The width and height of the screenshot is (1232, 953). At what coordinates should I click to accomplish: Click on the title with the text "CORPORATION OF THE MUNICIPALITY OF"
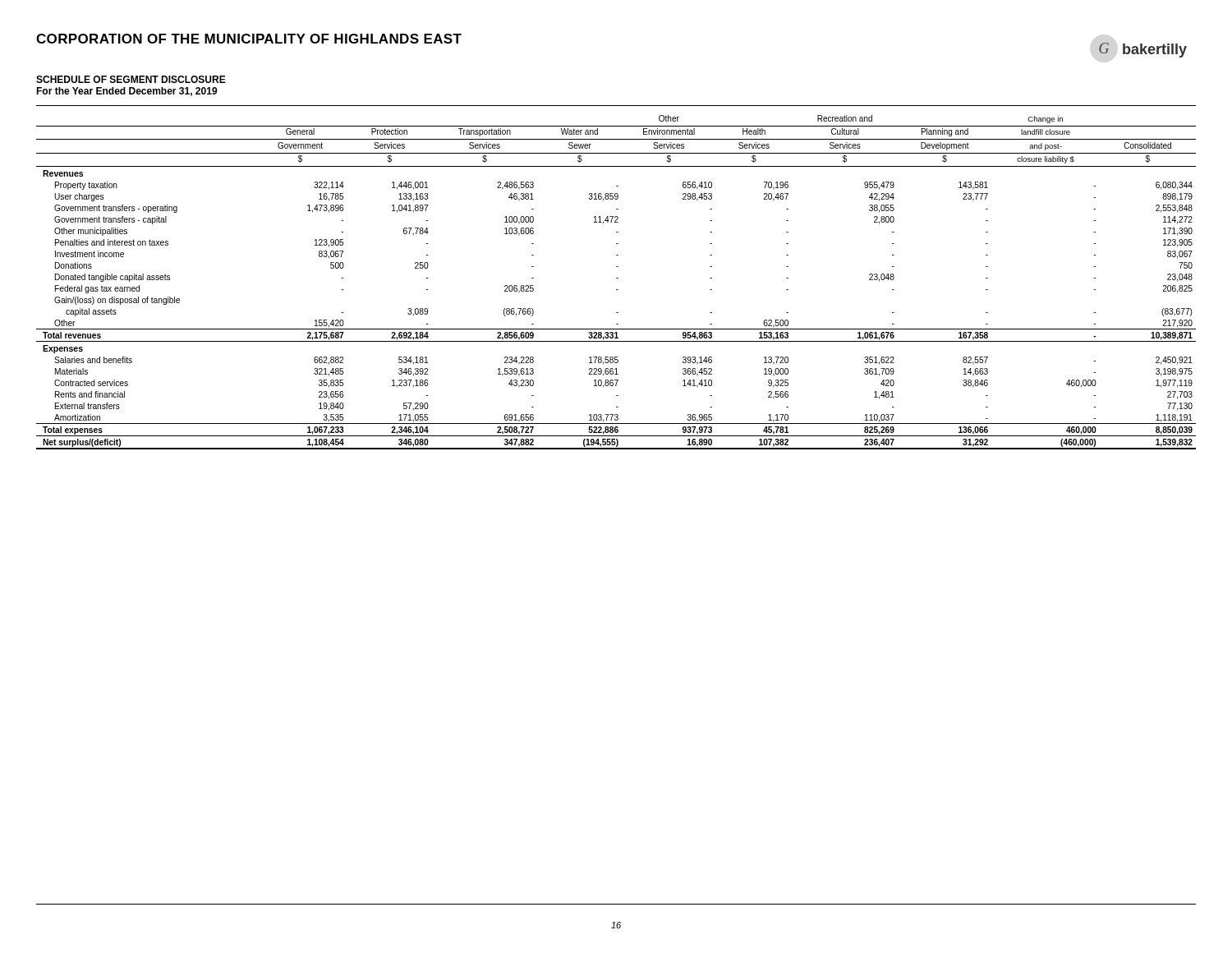coord(249,39)
